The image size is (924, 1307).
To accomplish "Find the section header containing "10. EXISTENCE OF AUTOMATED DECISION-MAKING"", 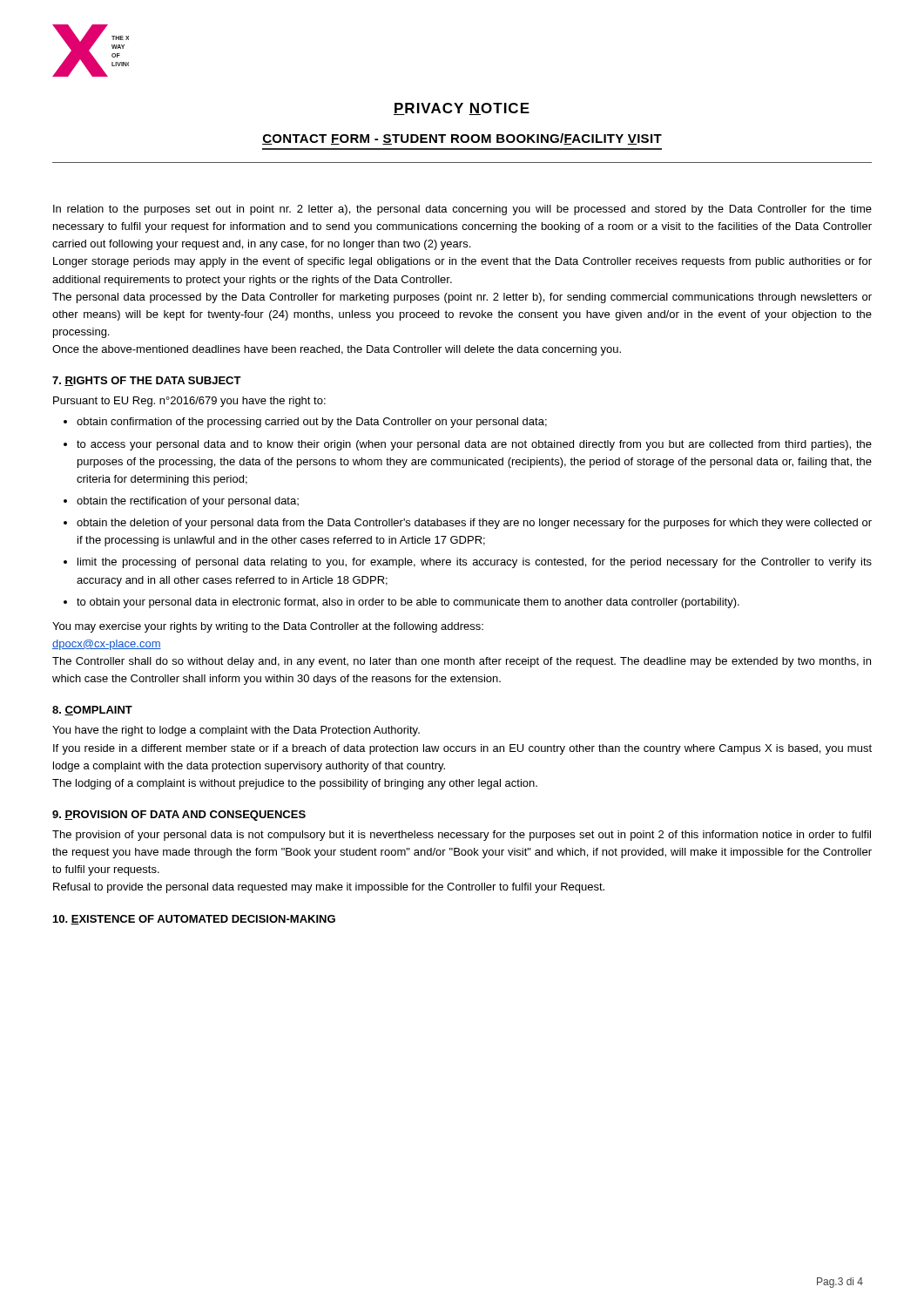I will (194, 918).
